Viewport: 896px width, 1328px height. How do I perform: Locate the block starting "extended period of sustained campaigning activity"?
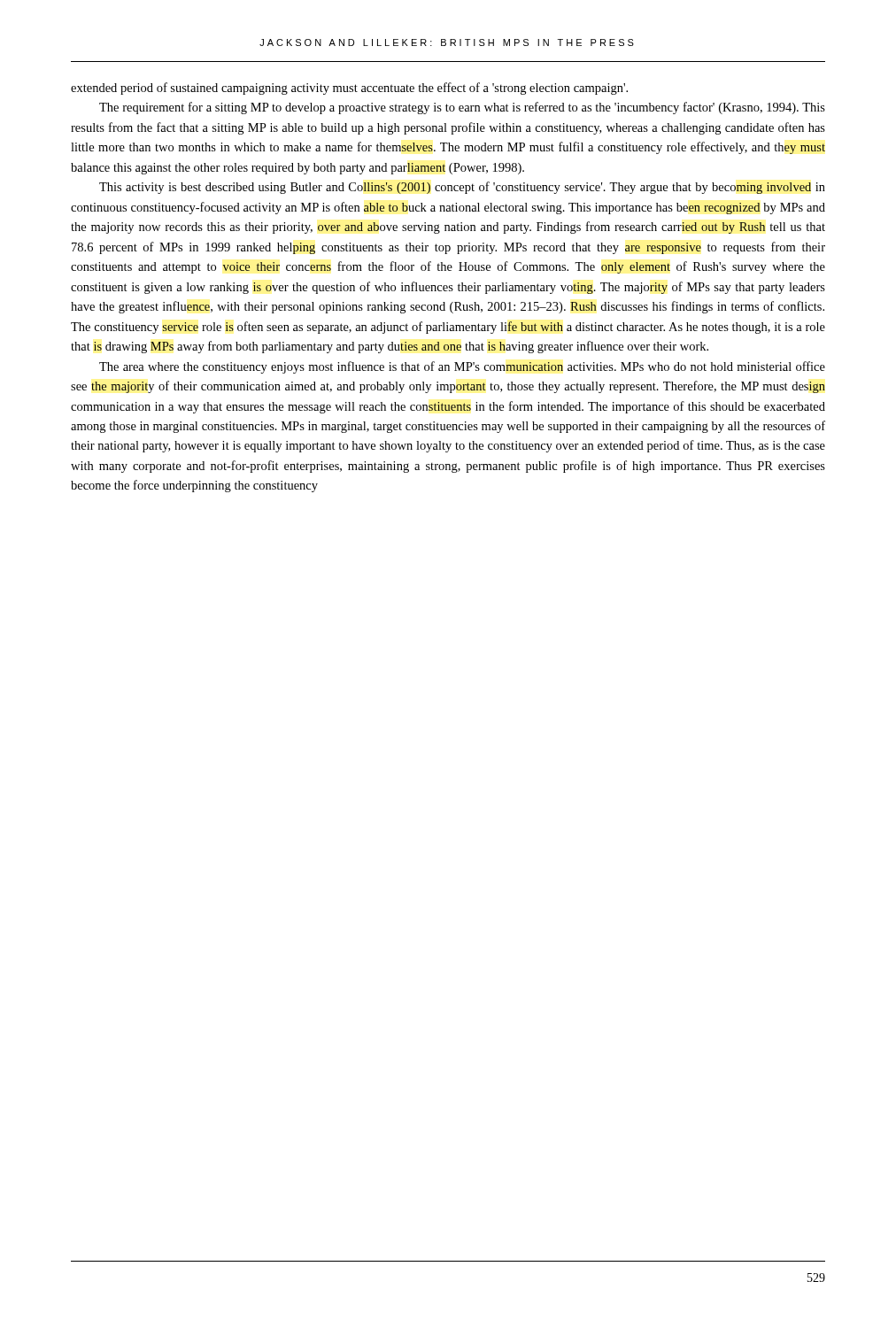point(448,287)
